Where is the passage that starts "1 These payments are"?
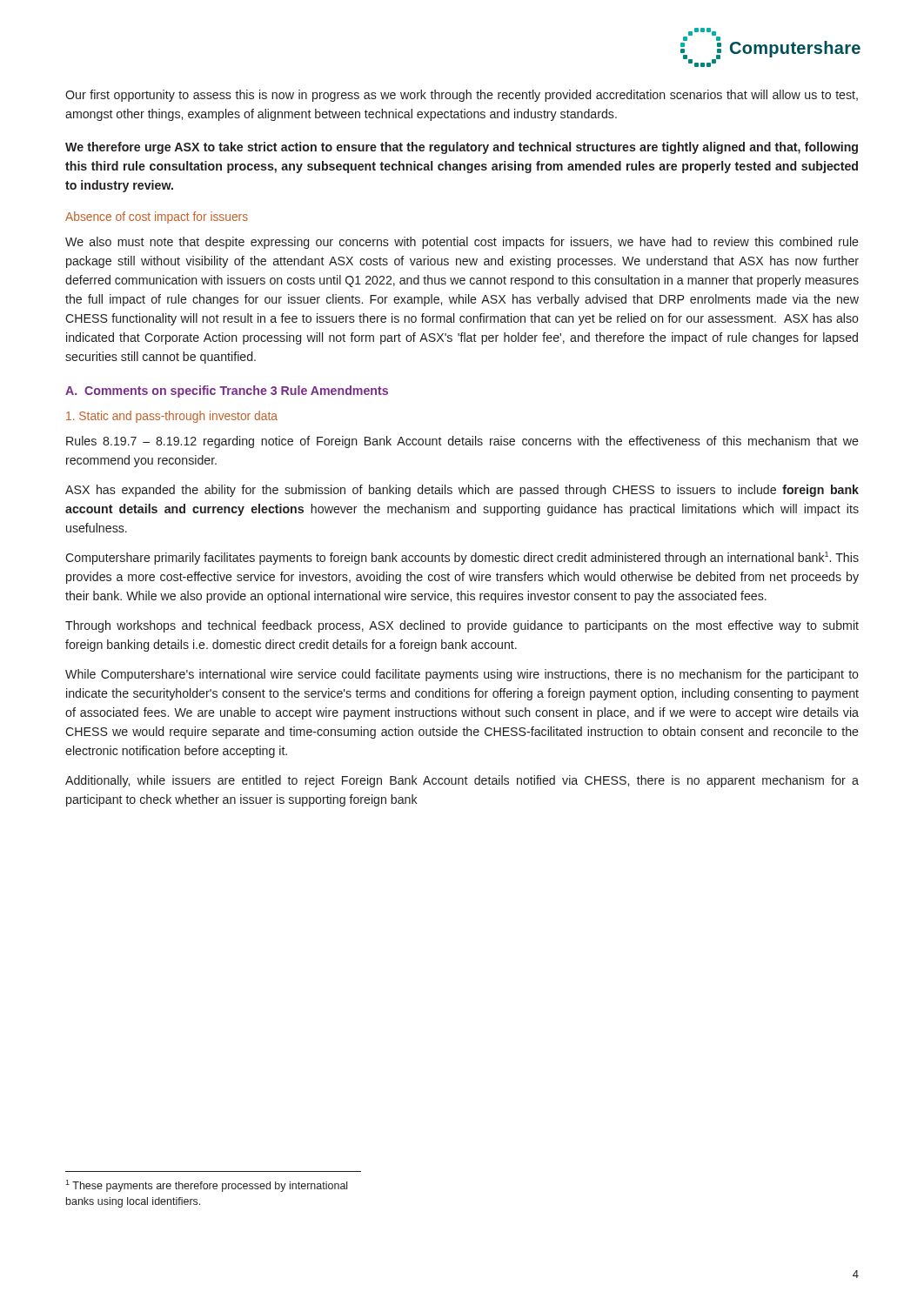This screenshot has height=1305, width=924. click(x=207, y=1193)
